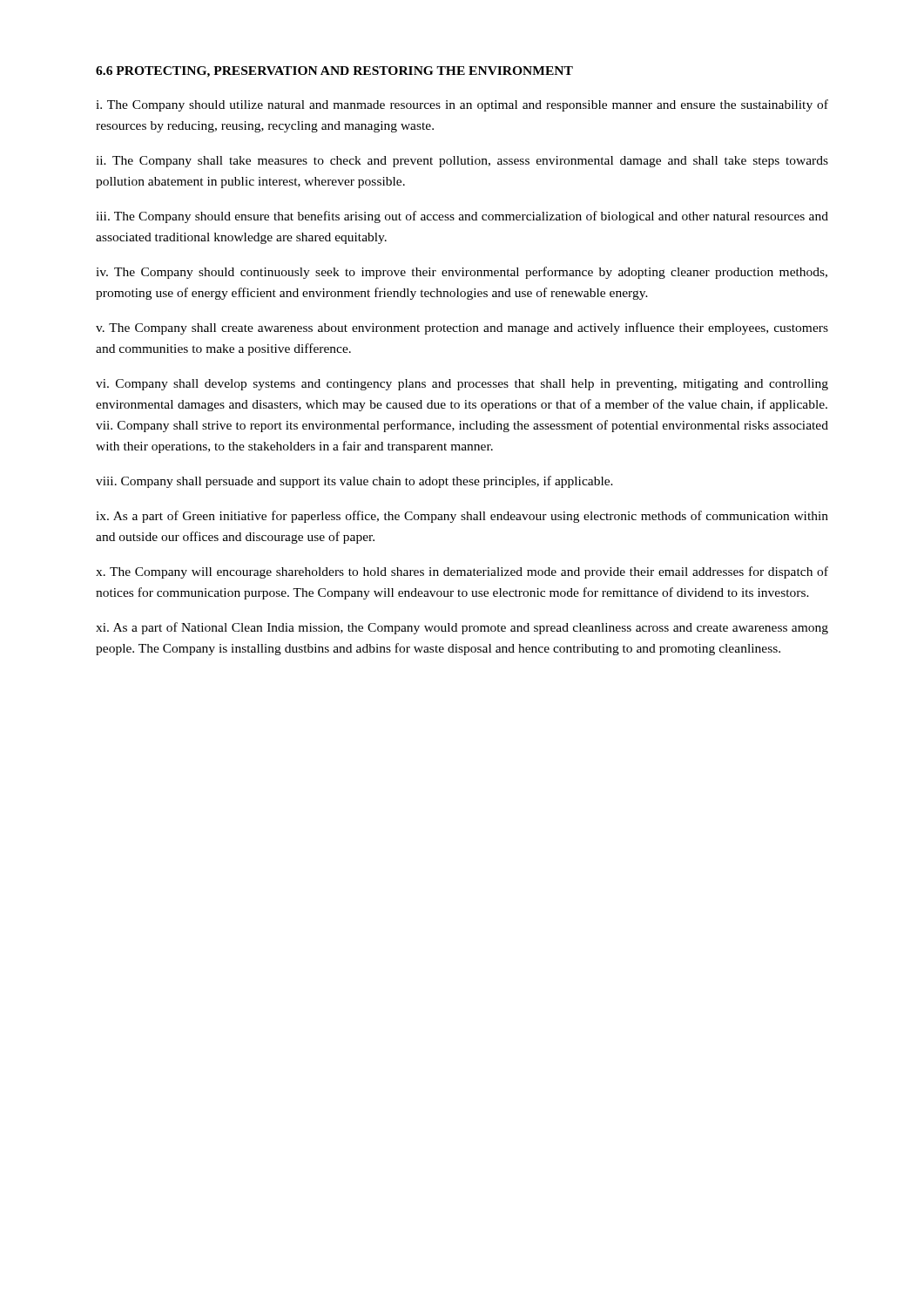Find the passage starting "v. The Company shall create awareness"

click(462, 338)
